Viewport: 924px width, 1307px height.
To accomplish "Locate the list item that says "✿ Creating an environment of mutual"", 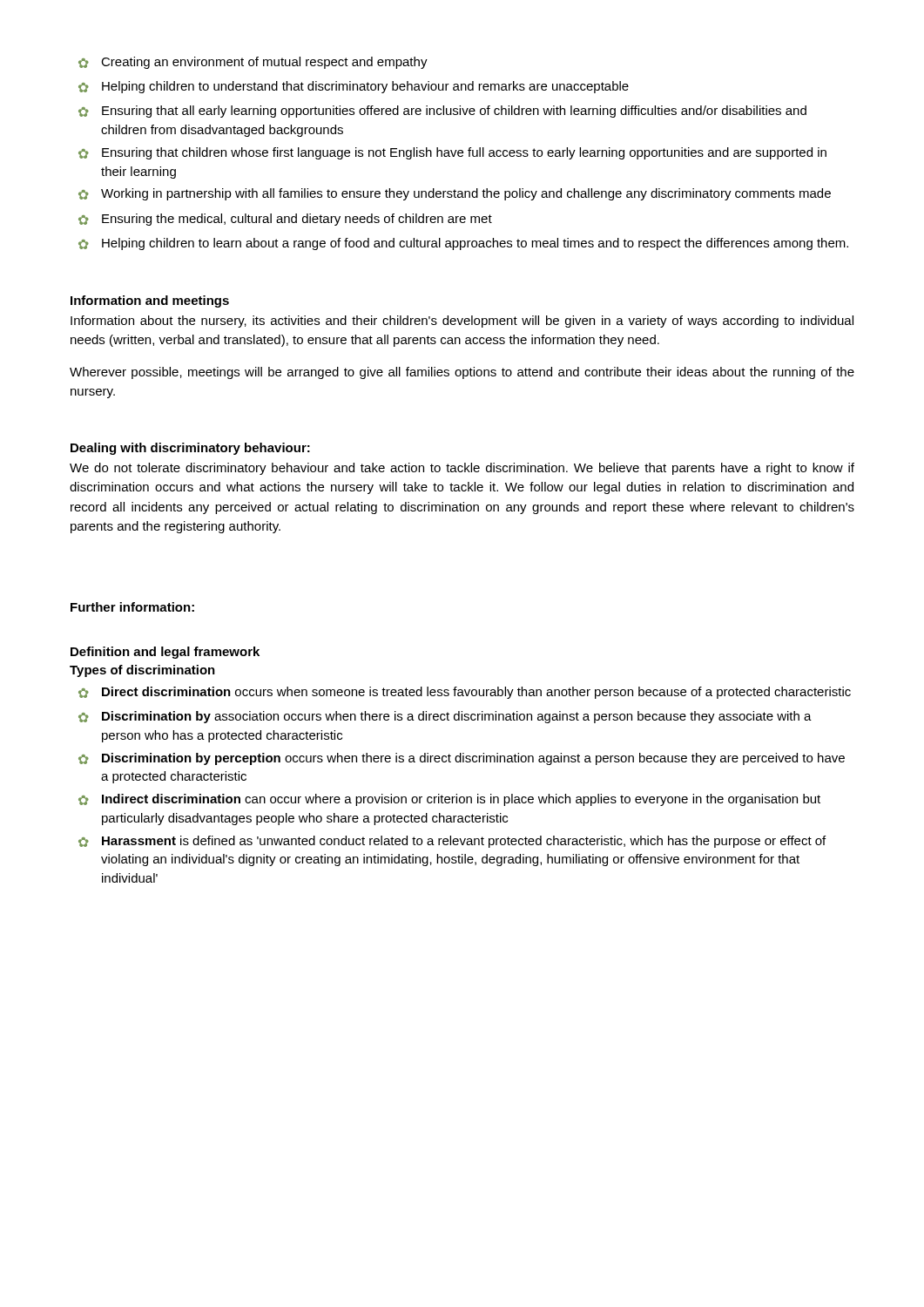I will [x=253, y=63].
